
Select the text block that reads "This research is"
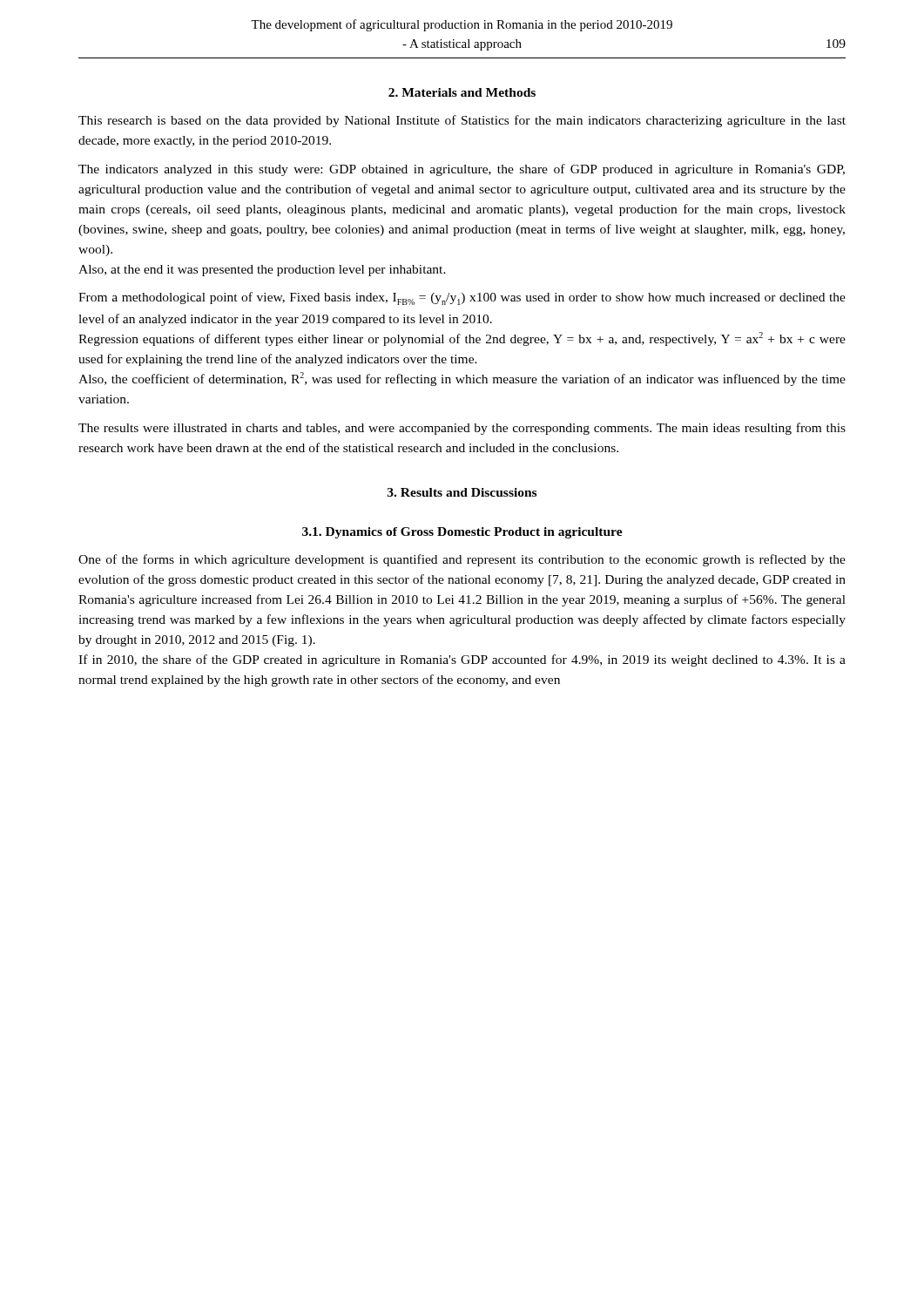tap(462, 130)
